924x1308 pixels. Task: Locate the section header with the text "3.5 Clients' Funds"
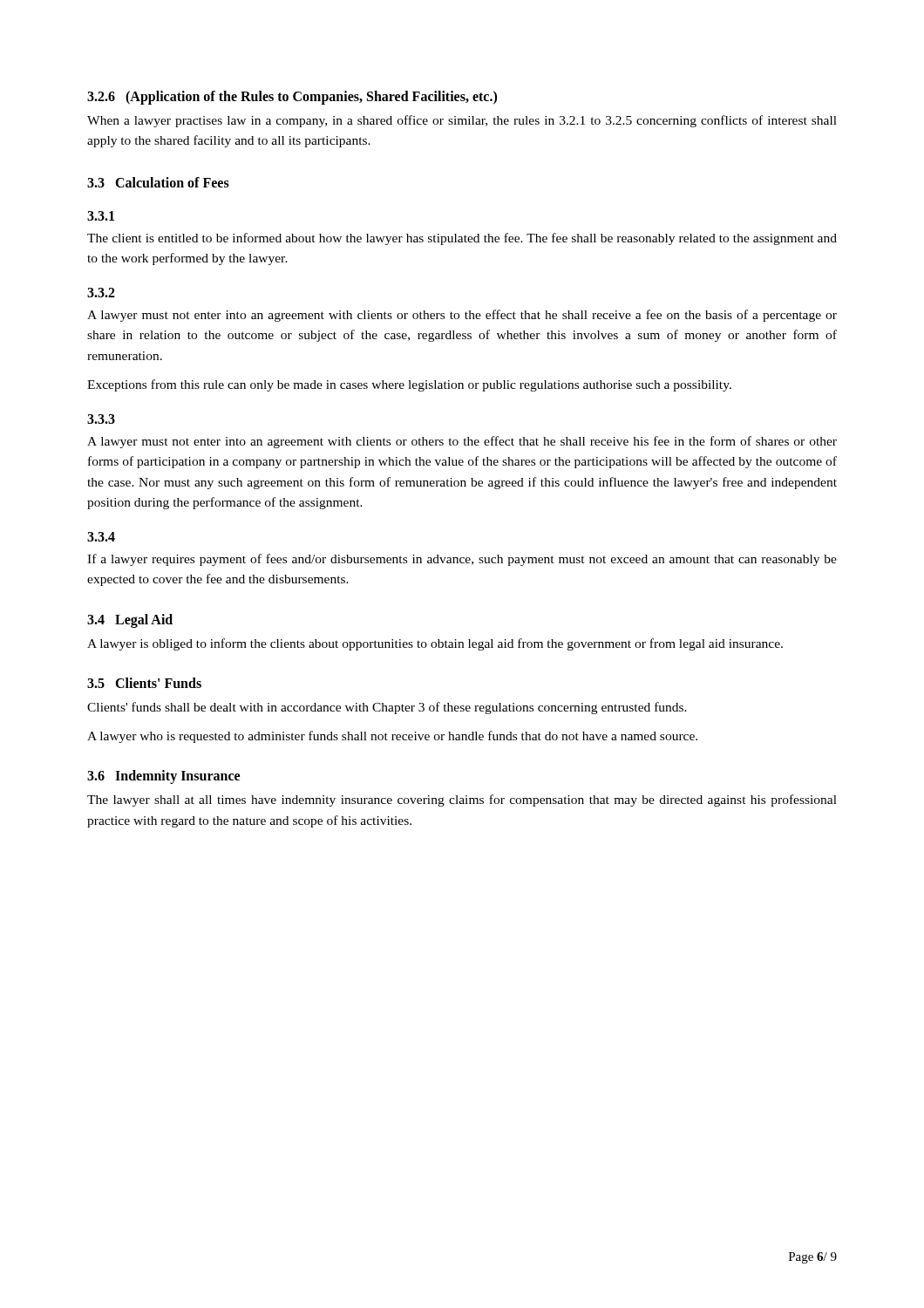(144, 683)
